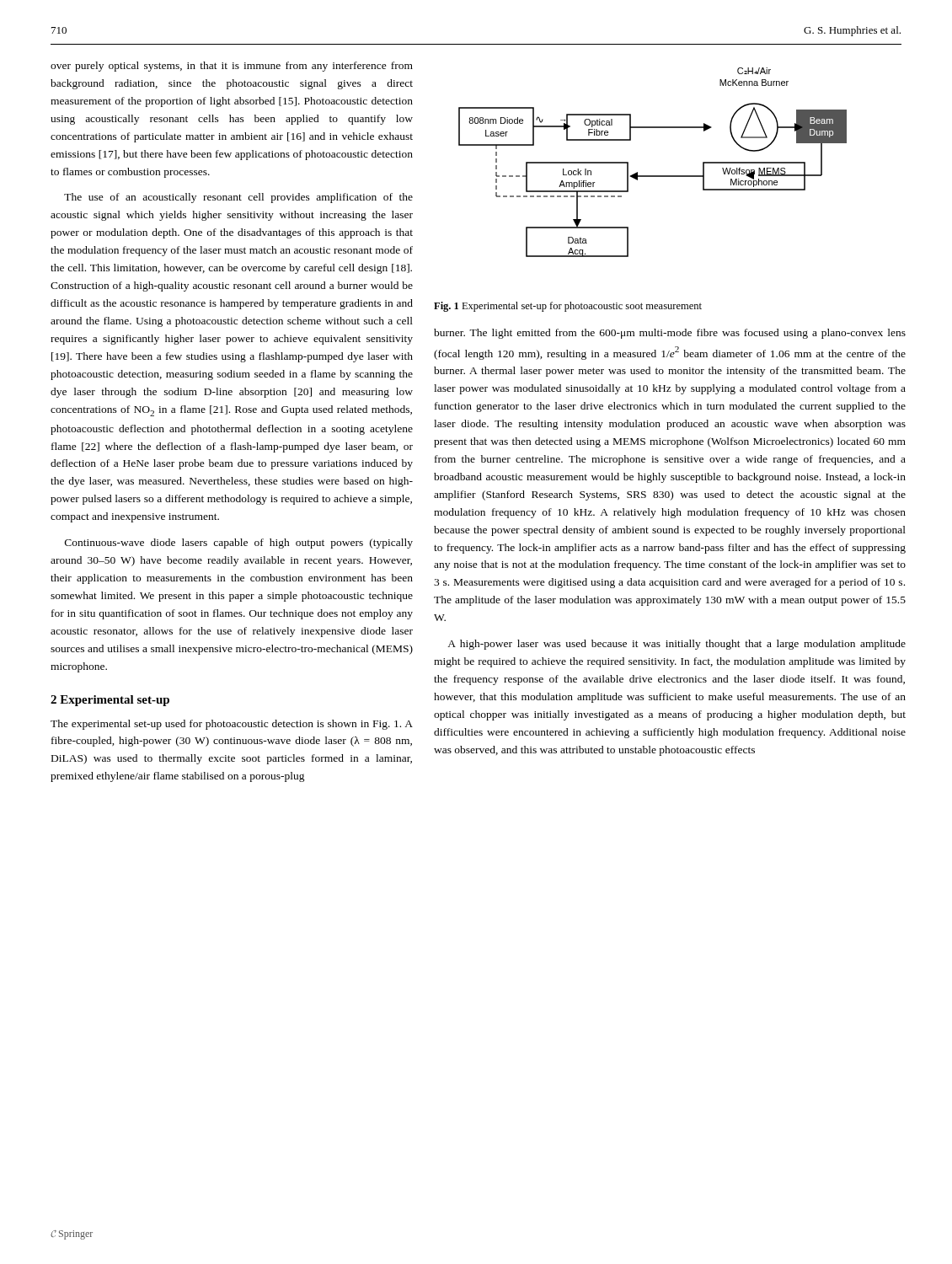
Task: Select the element starting "over purely optical systems,"
Action: point(232,366)
